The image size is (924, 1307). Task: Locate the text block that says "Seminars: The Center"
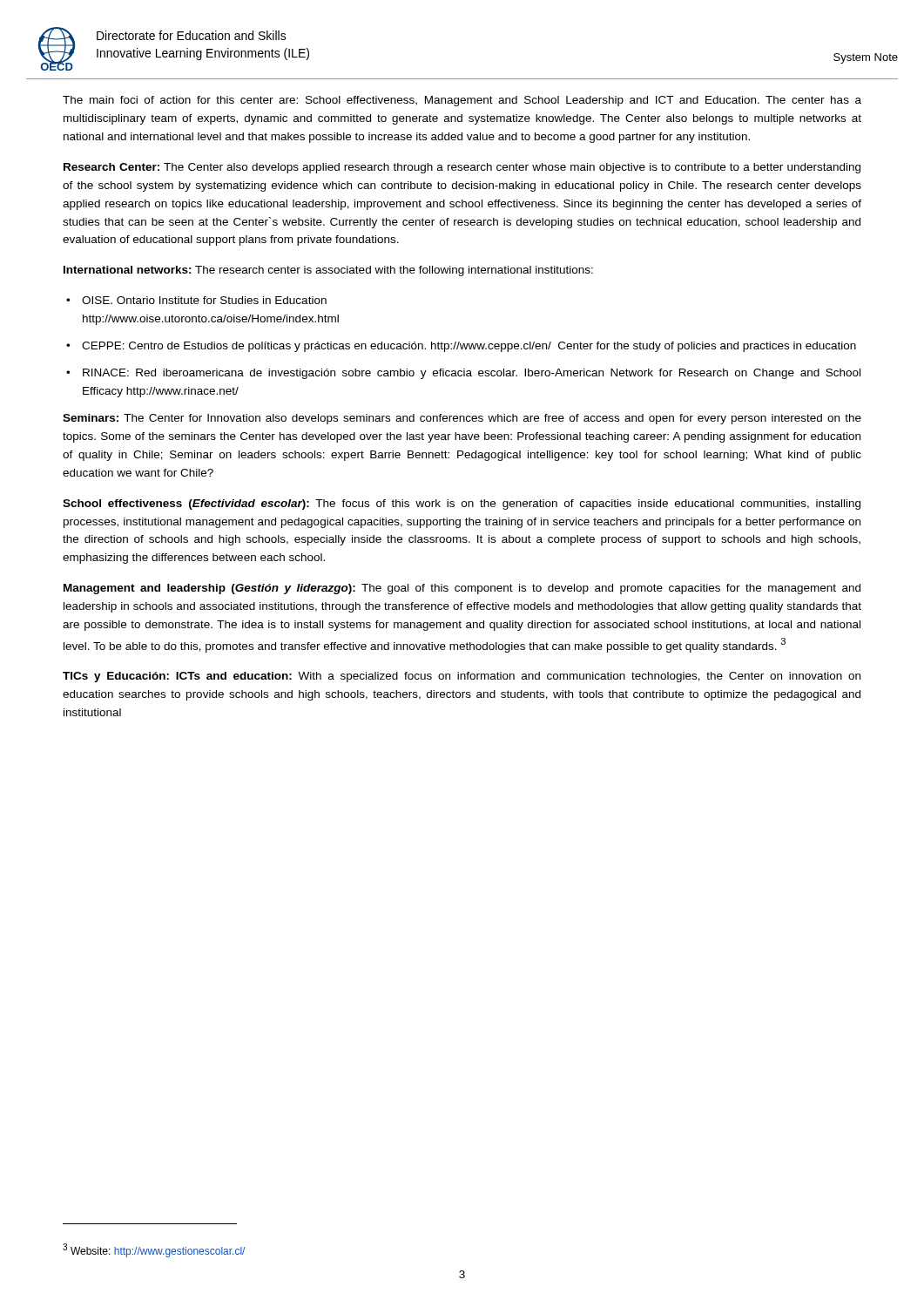coord(462,445)
